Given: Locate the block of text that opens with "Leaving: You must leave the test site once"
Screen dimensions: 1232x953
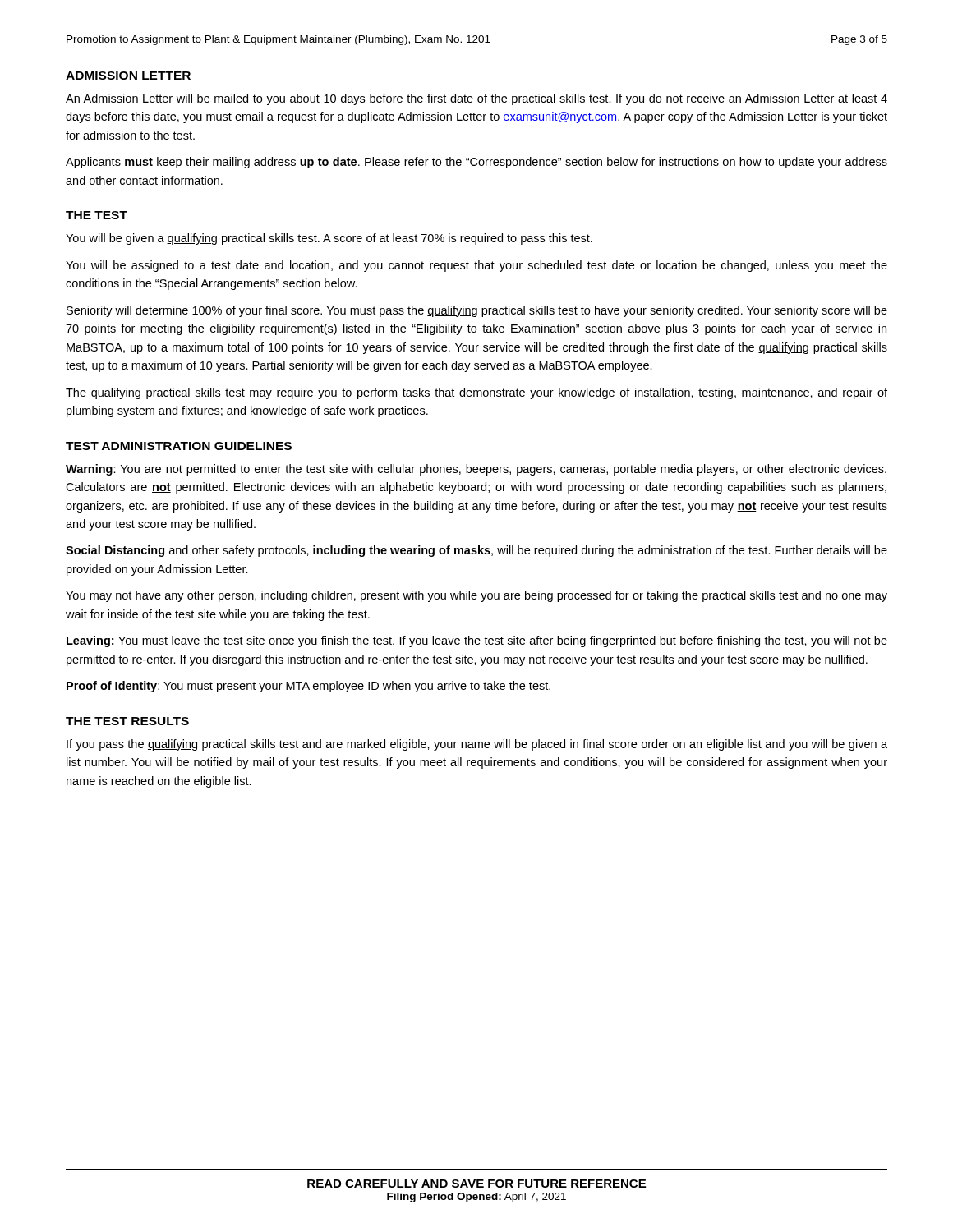Looking at the screenshot, I should click(x=476, y=650).
